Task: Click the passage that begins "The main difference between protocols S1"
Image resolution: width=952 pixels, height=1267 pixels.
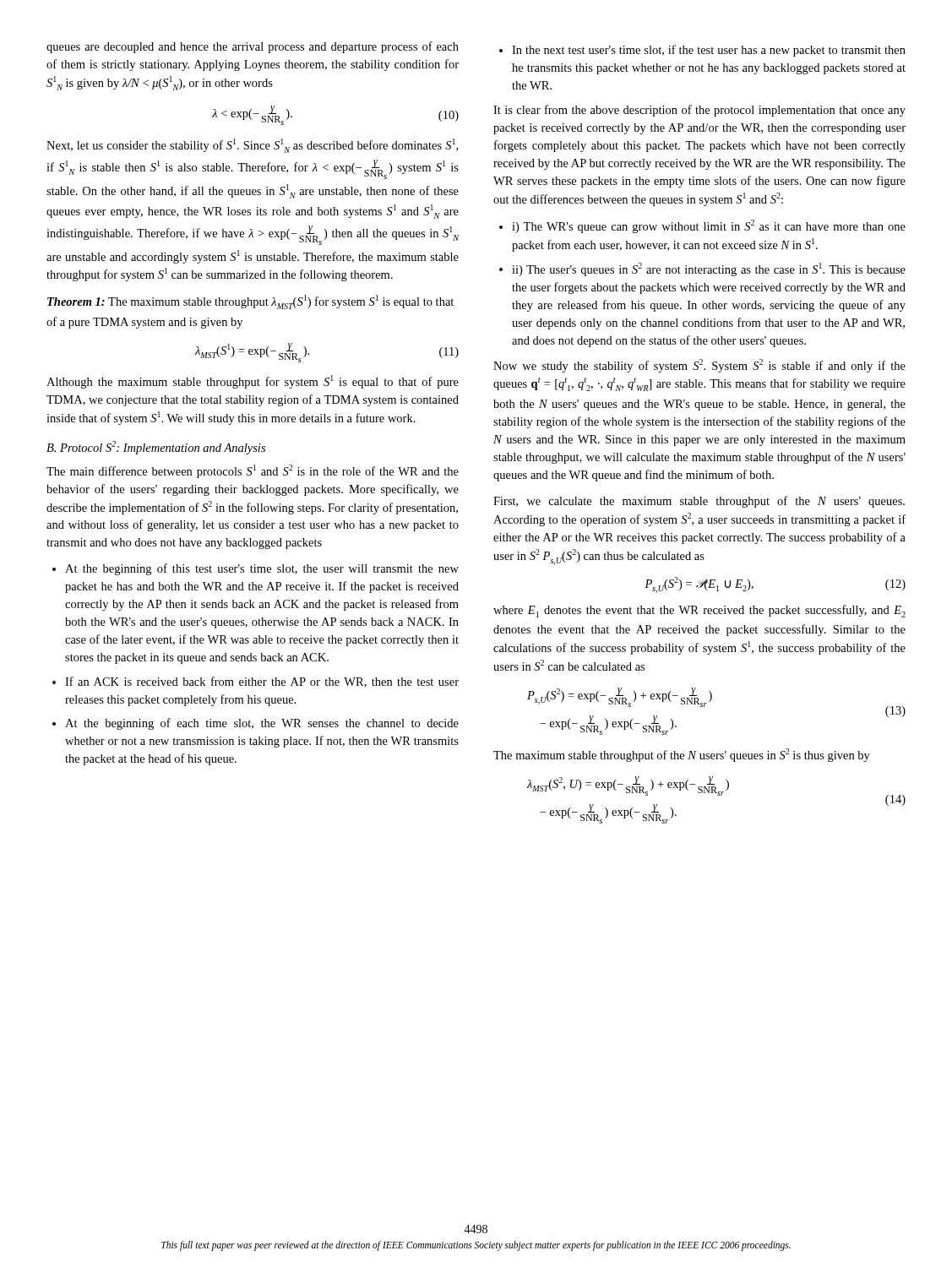Action: [x=253, y=507]
